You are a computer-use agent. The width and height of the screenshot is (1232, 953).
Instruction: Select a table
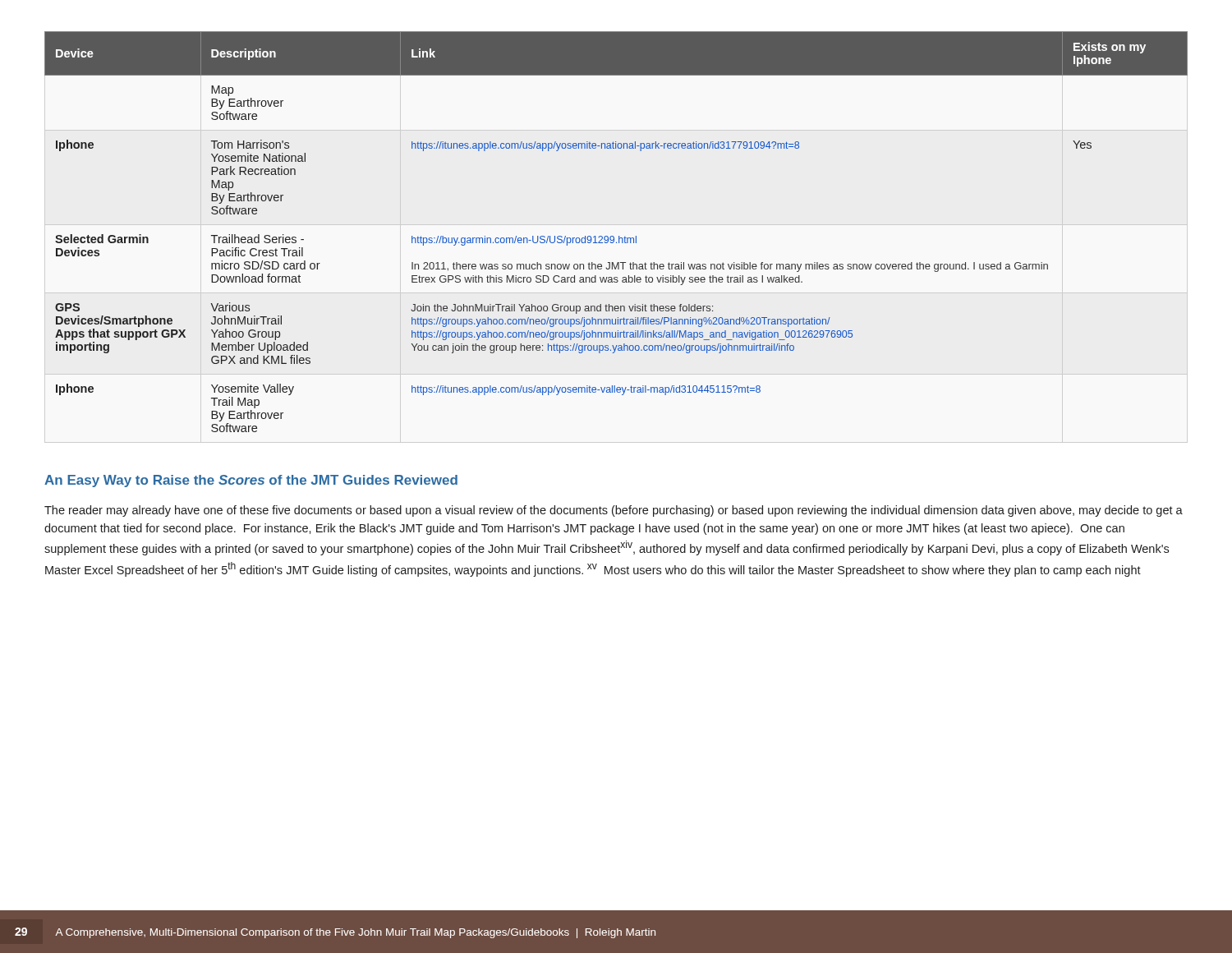click(616, 237)
